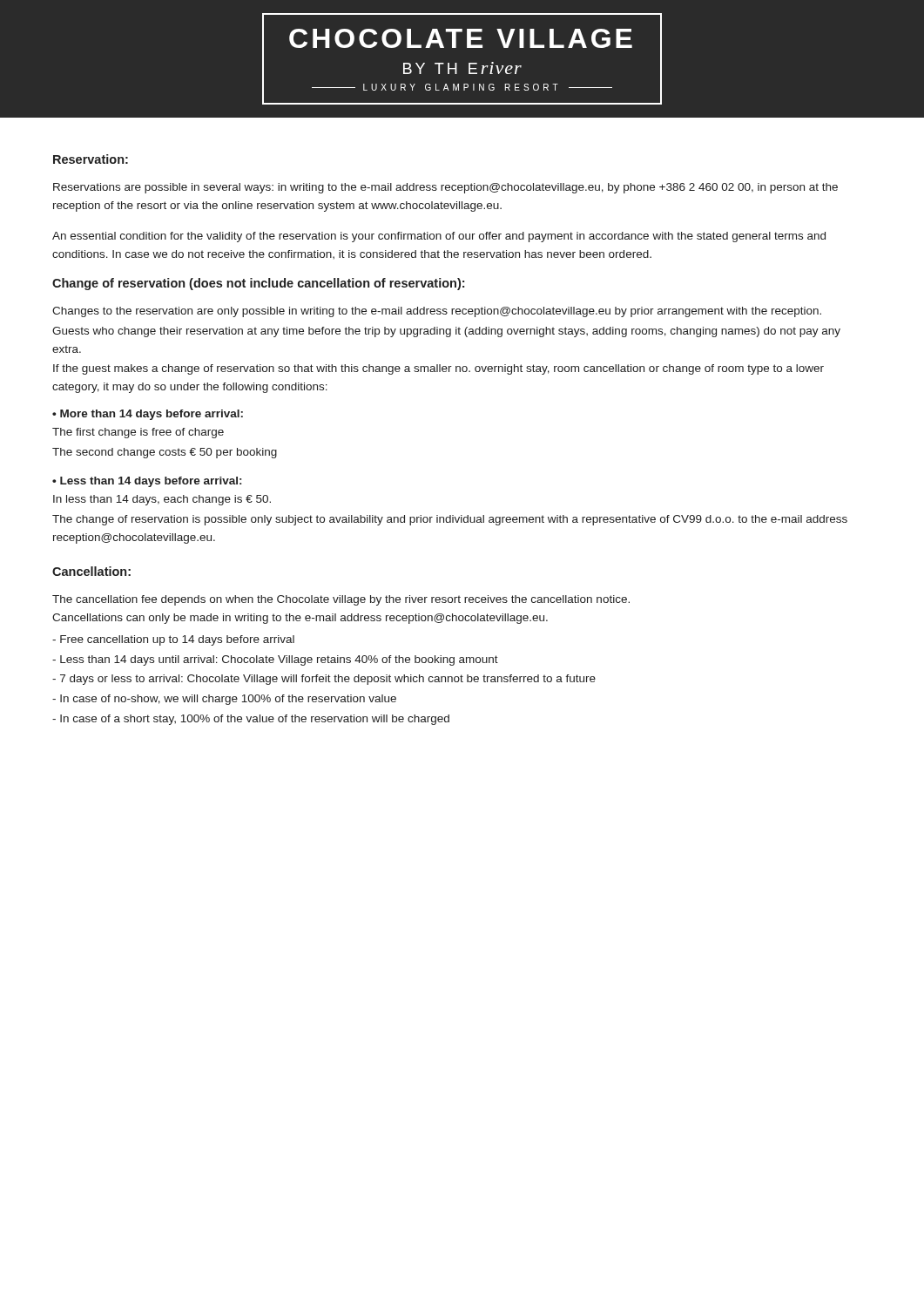Click on the list item containing "In case of a"
The height and width of the screenshot is (1307, 924).
(251, 719)
